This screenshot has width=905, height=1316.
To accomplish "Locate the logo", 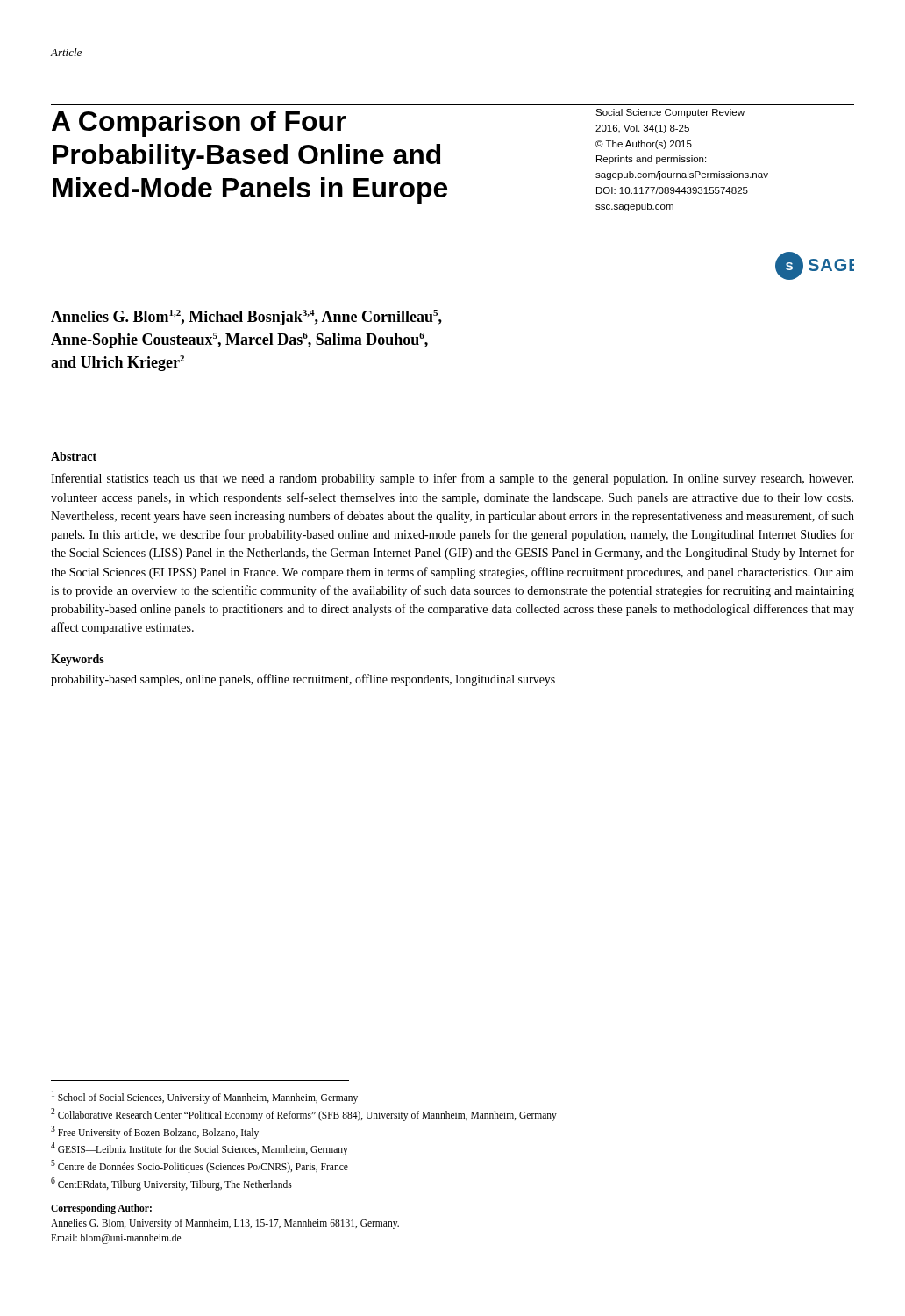I will pyautogui.click(x=815, y=268).
